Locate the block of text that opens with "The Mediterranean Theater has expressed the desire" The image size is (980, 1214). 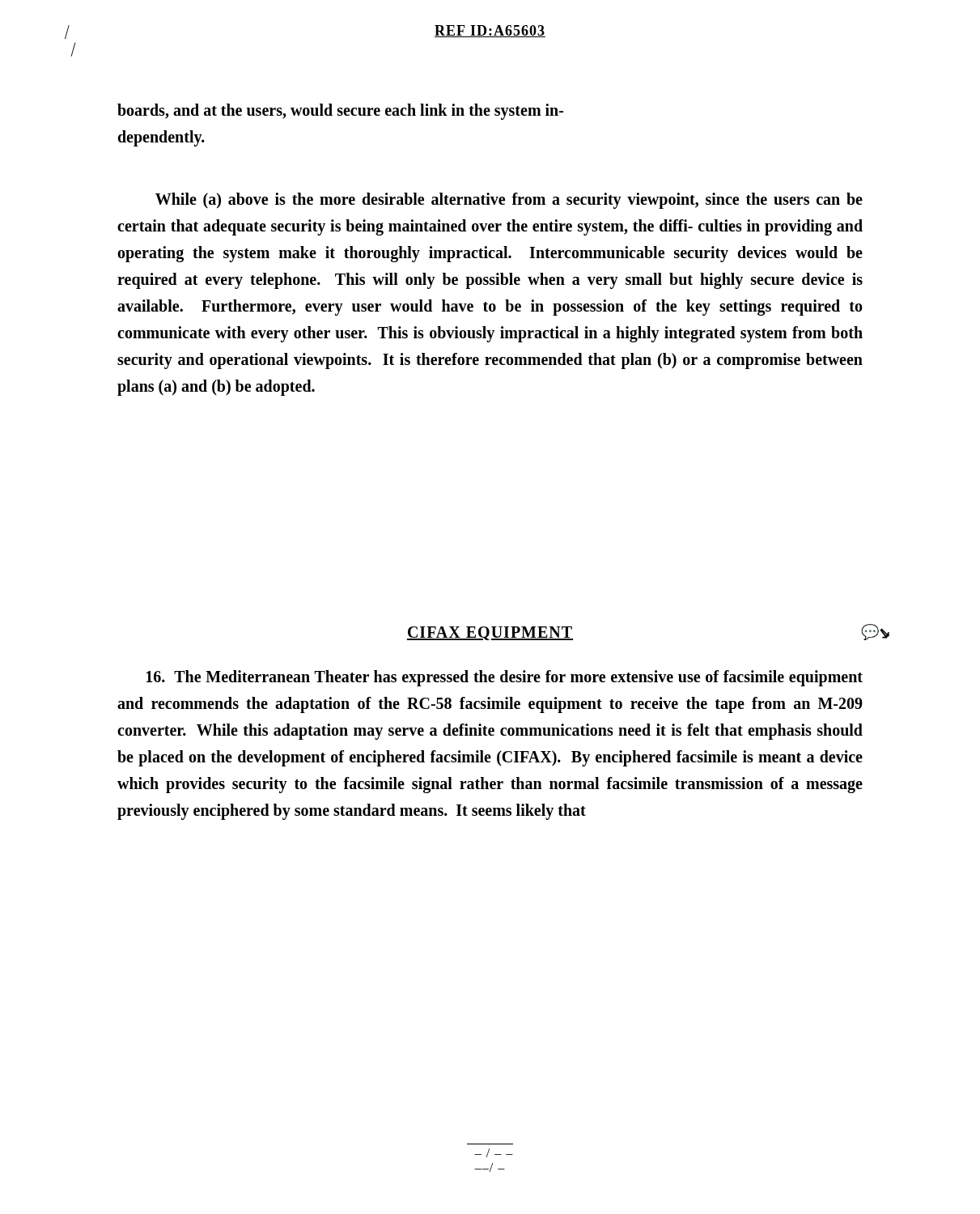[490, 743]
